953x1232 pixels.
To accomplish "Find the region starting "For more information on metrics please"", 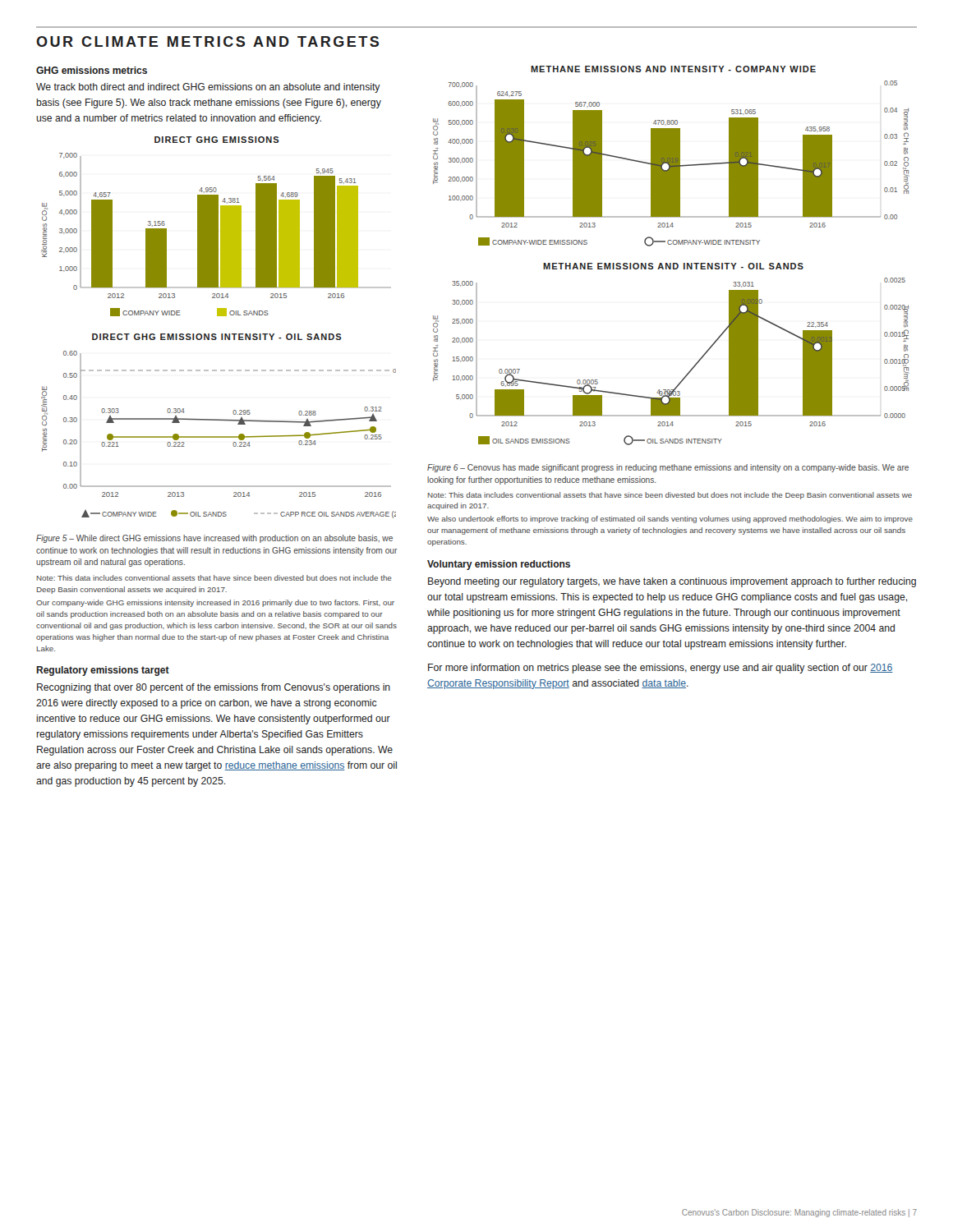I will pos(660,675).
